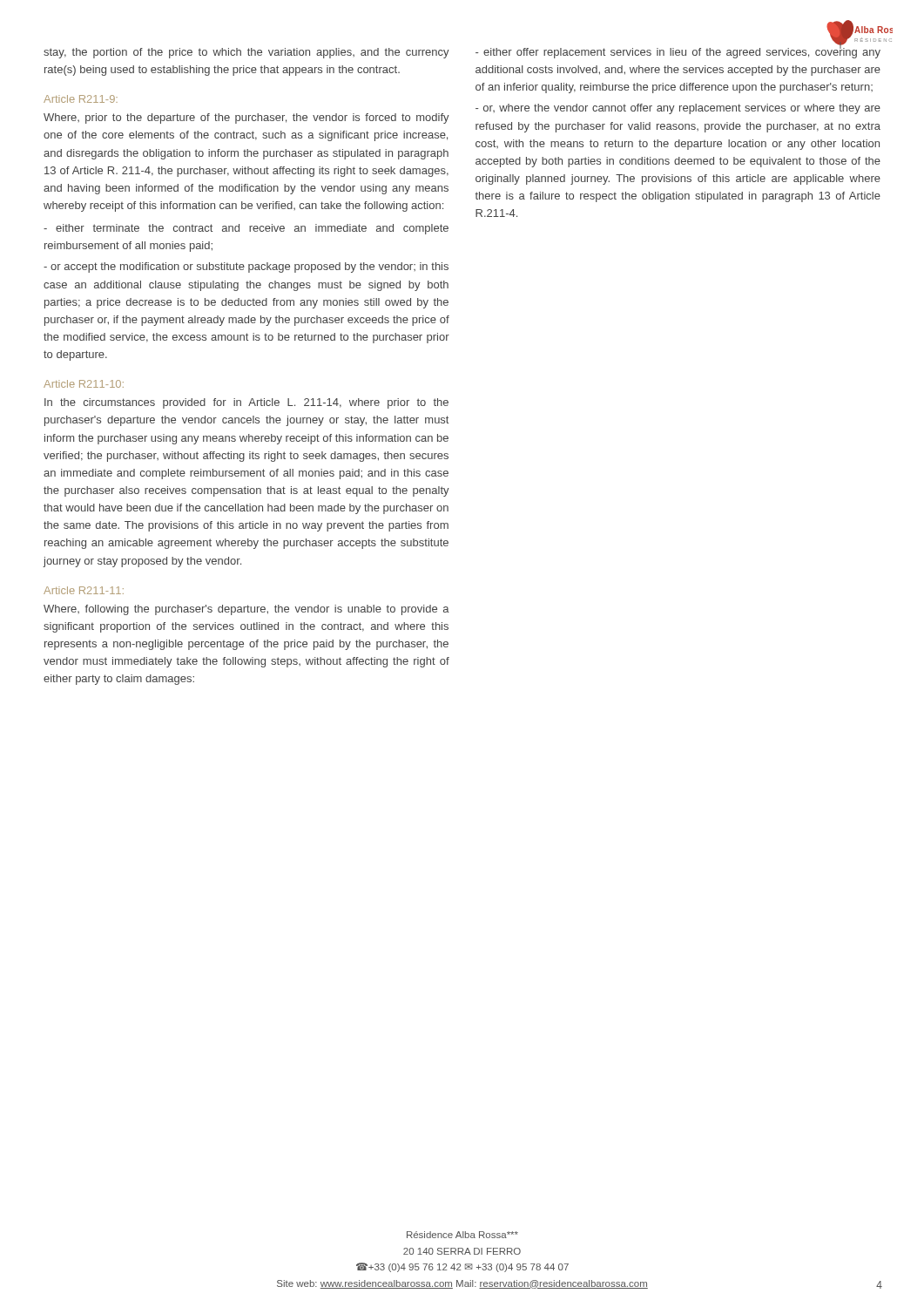Viewport: 924px width, 1307px height.
Task: Click where it says "Article R211-11:"
Action: click(84, 590)
